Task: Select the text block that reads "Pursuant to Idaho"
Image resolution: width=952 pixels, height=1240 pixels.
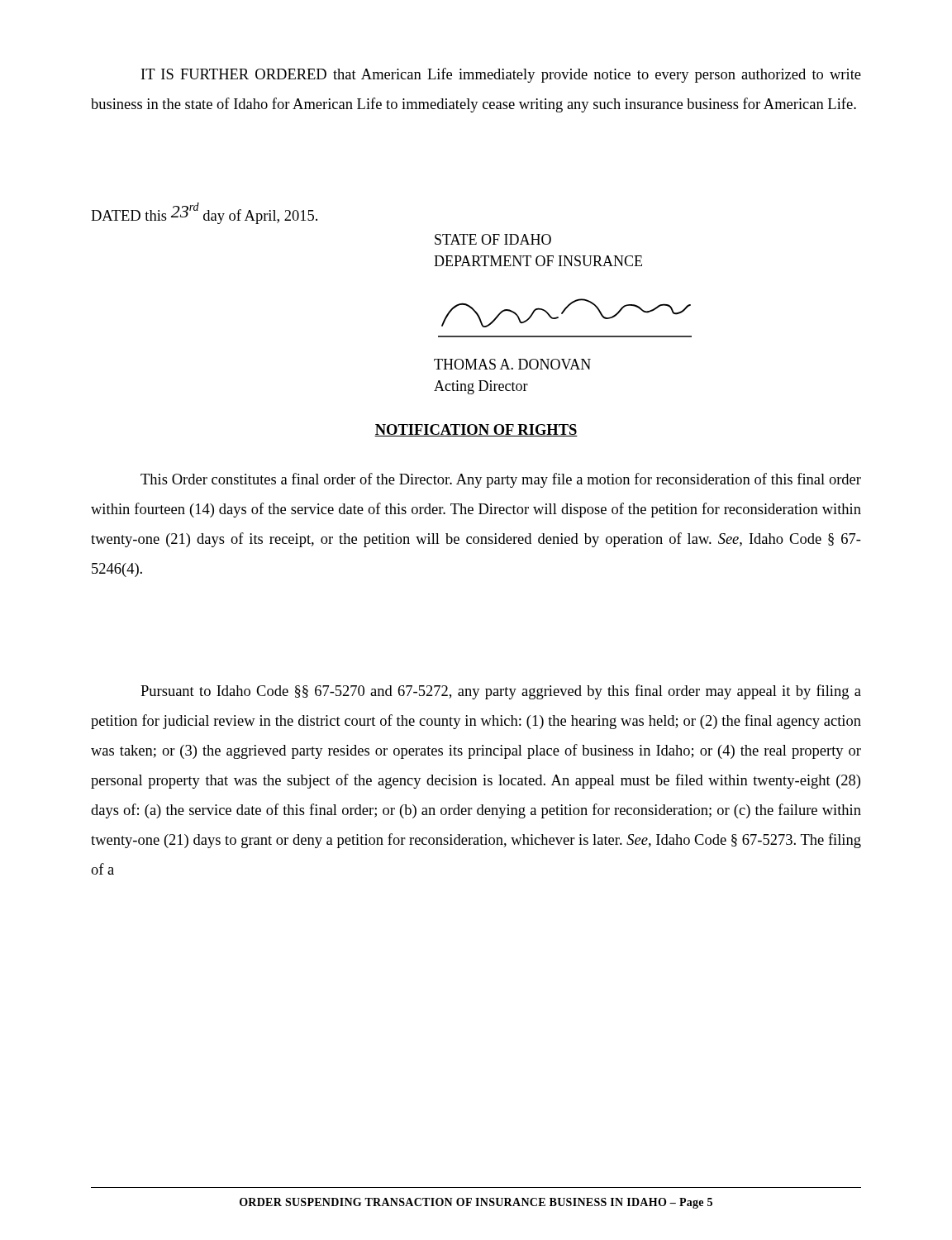Action: coord(476,781)
